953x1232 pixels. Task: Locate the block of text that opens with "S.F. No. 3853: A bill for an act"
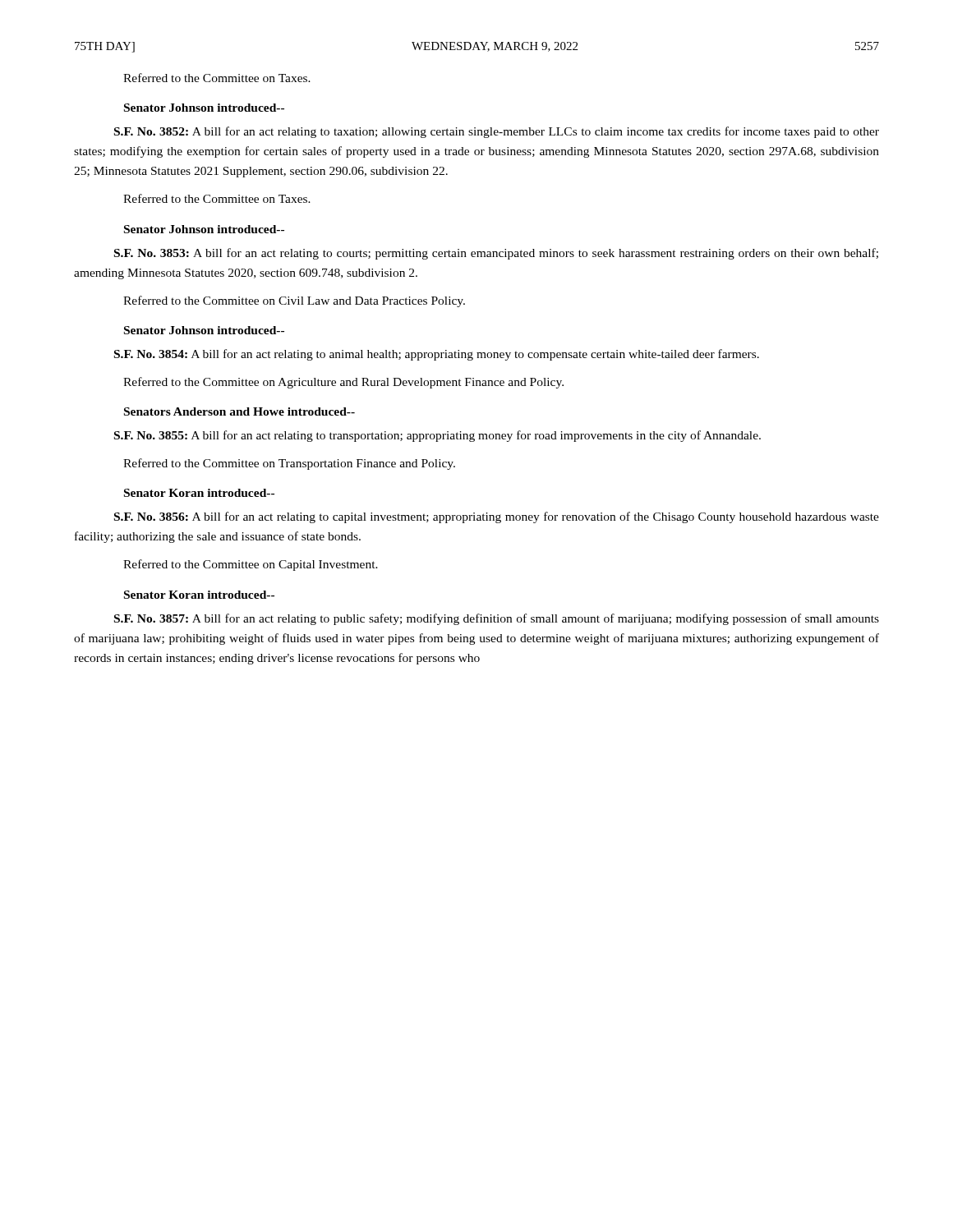pyautogui.click(x=476, y=262)
